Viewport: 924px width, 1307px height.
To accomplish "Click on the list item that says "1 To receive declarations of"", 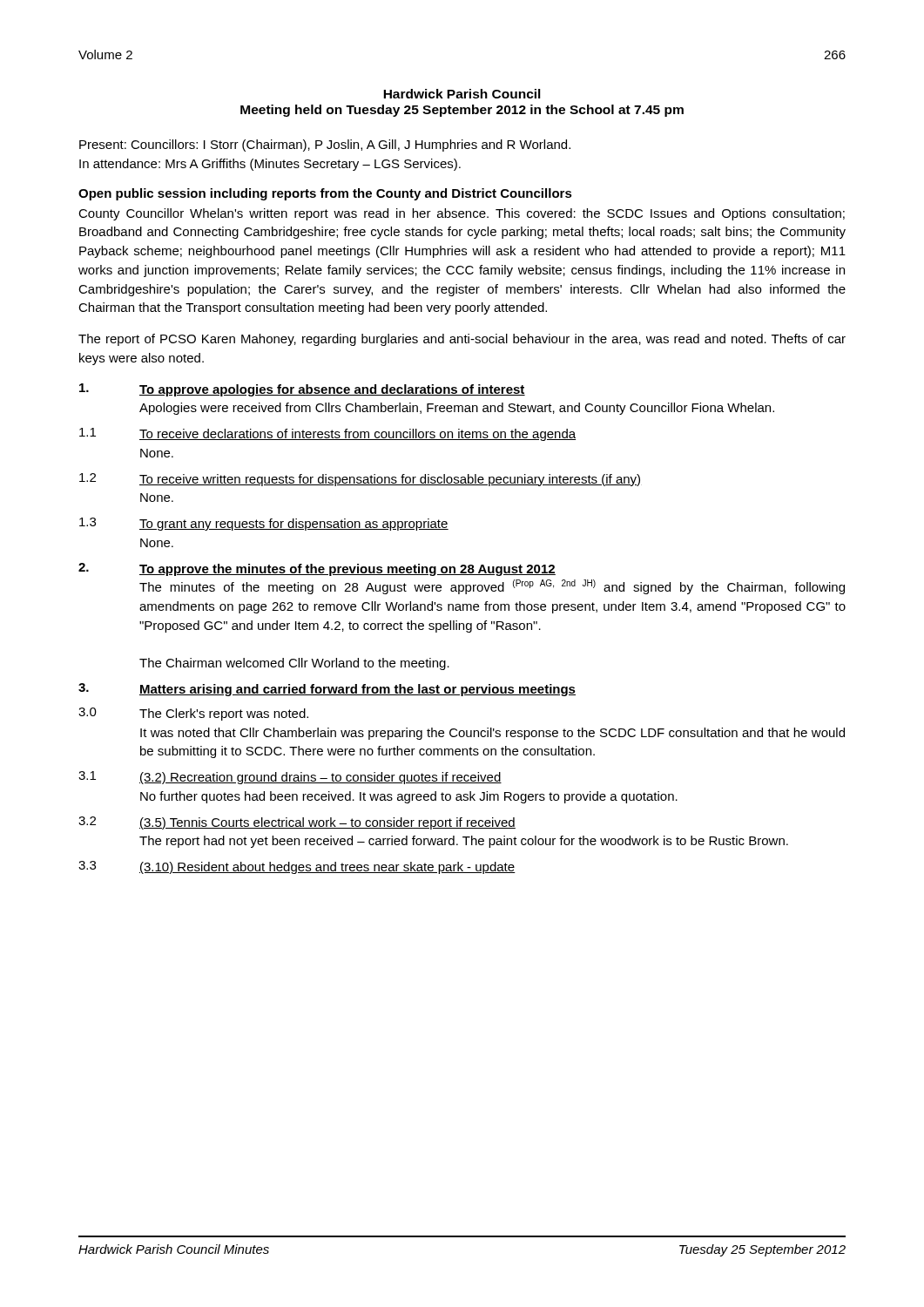I will tap(462, 443).
